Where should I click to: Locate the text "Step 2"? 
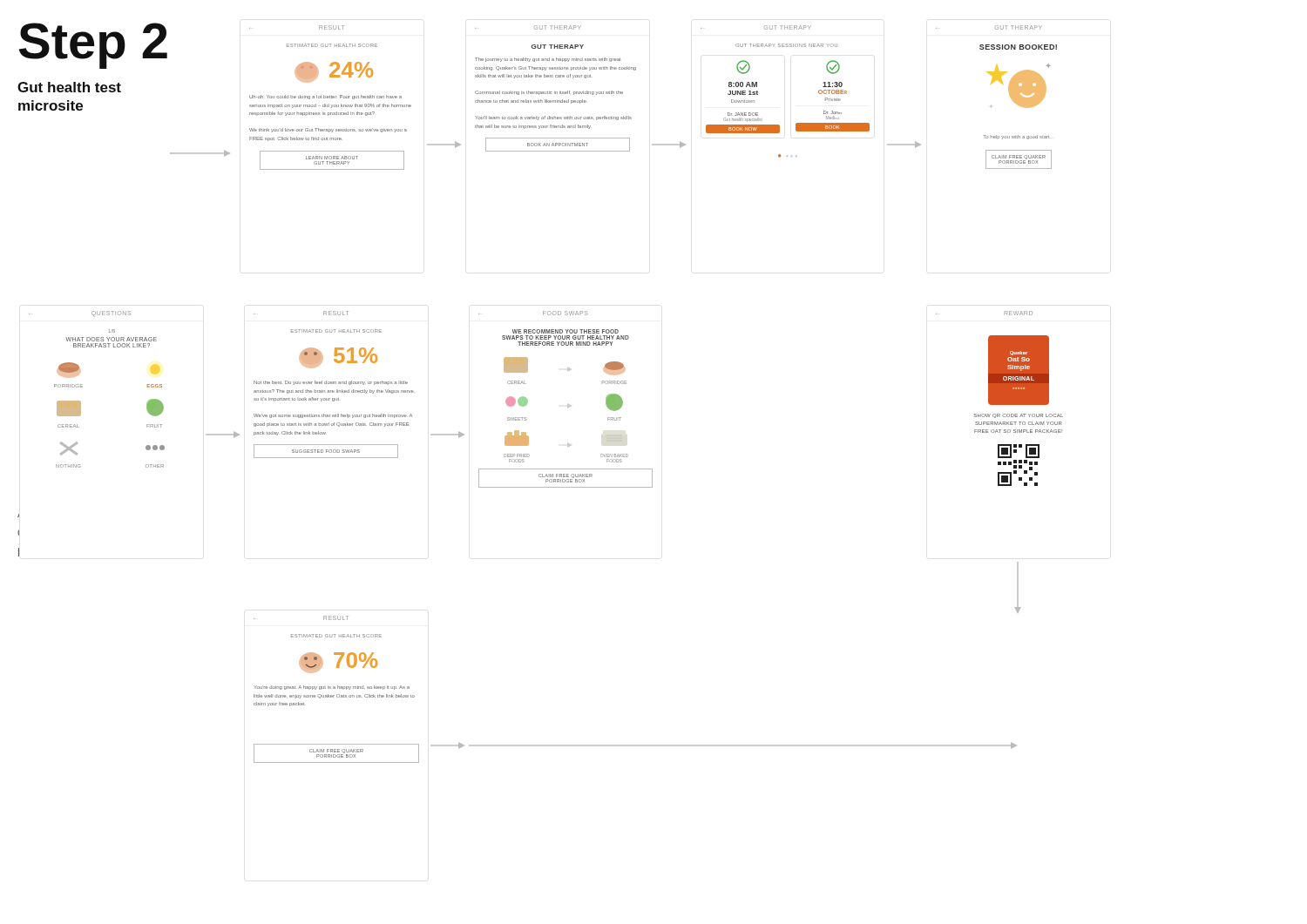coord(93,41)
